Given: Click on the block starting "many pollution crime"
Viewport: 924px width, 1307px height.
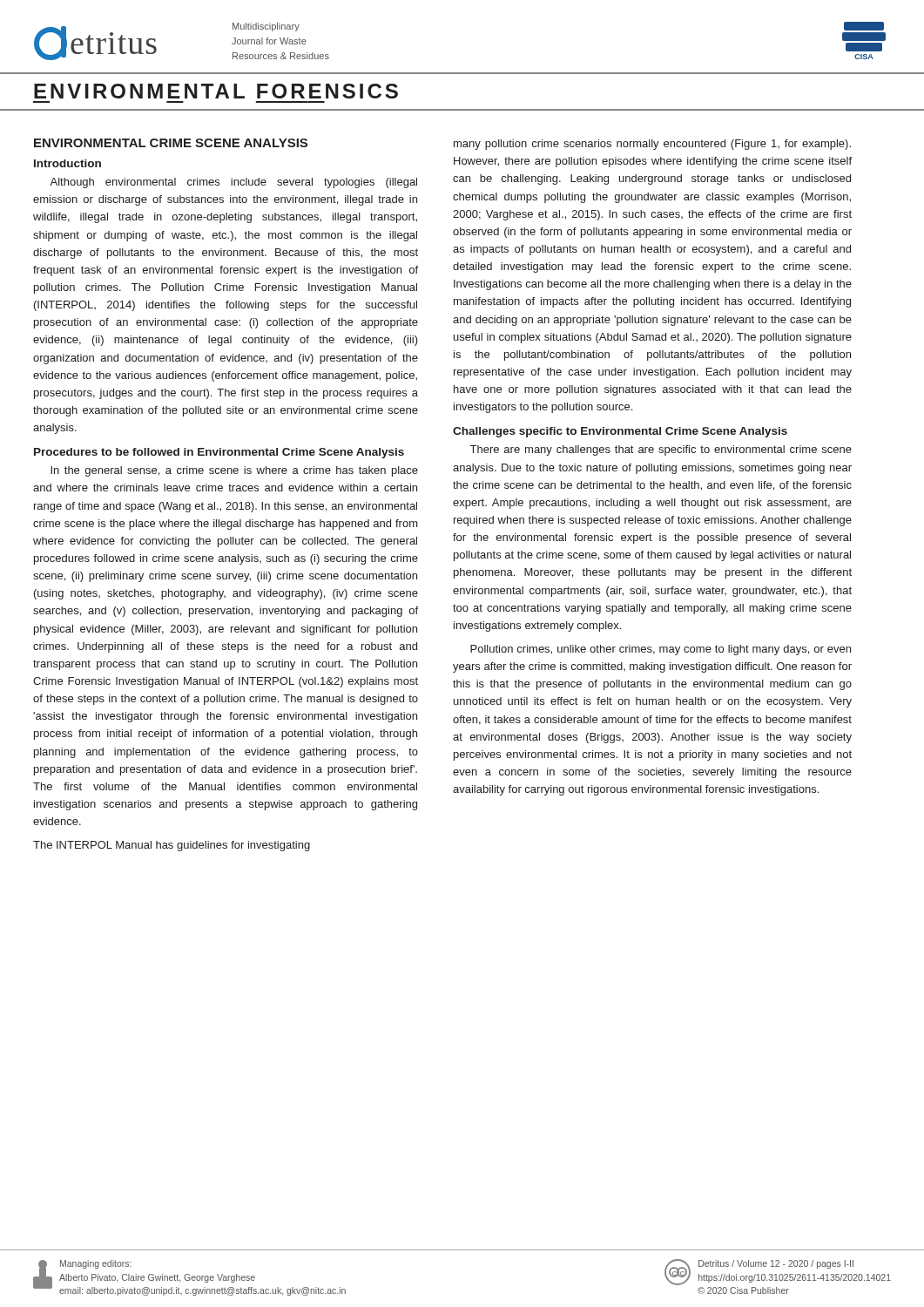Looking at the screenshot, I should click(652, 276).
